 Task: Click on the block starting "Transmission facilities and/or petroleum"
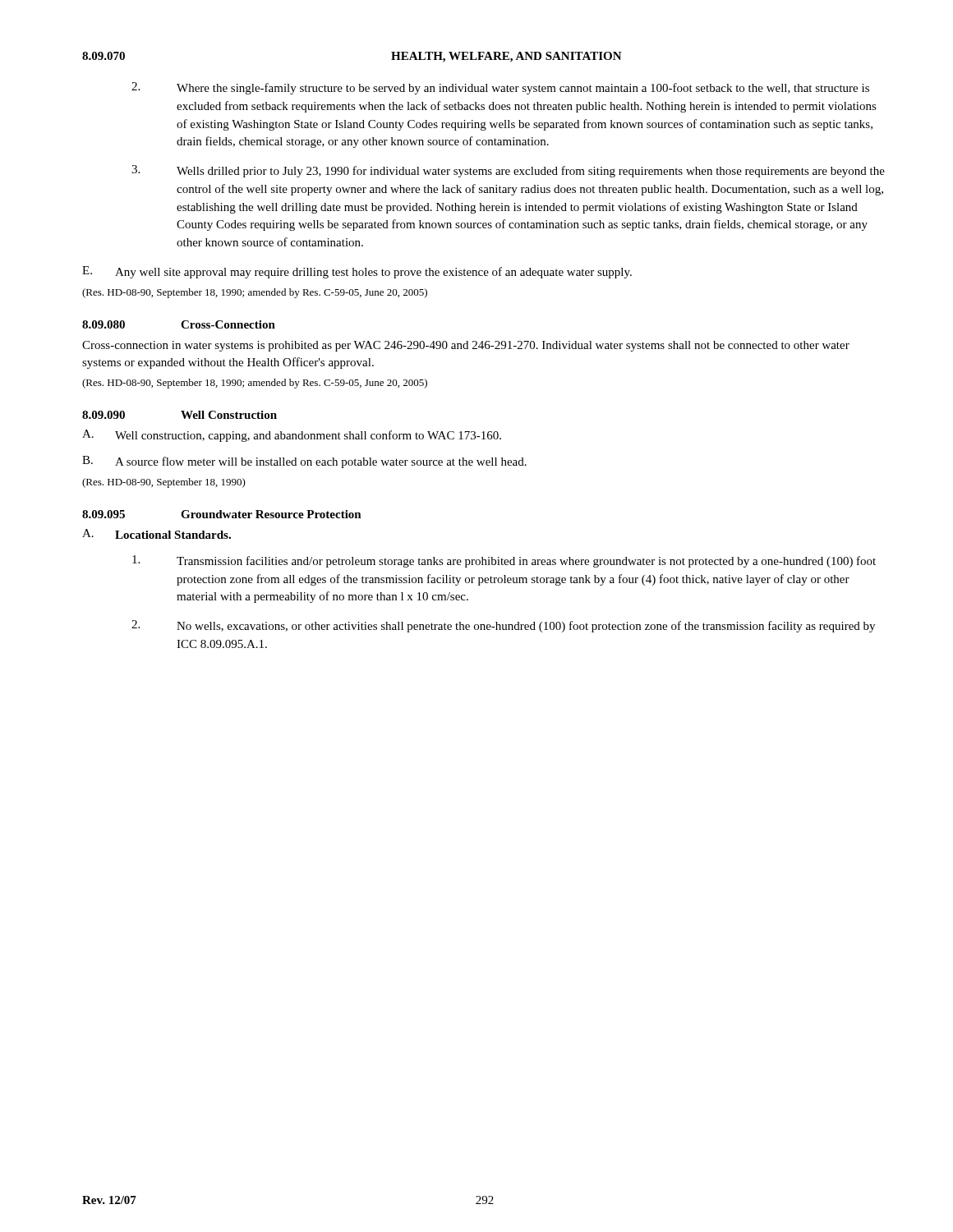pyautogui.click(x=509, y=579)
